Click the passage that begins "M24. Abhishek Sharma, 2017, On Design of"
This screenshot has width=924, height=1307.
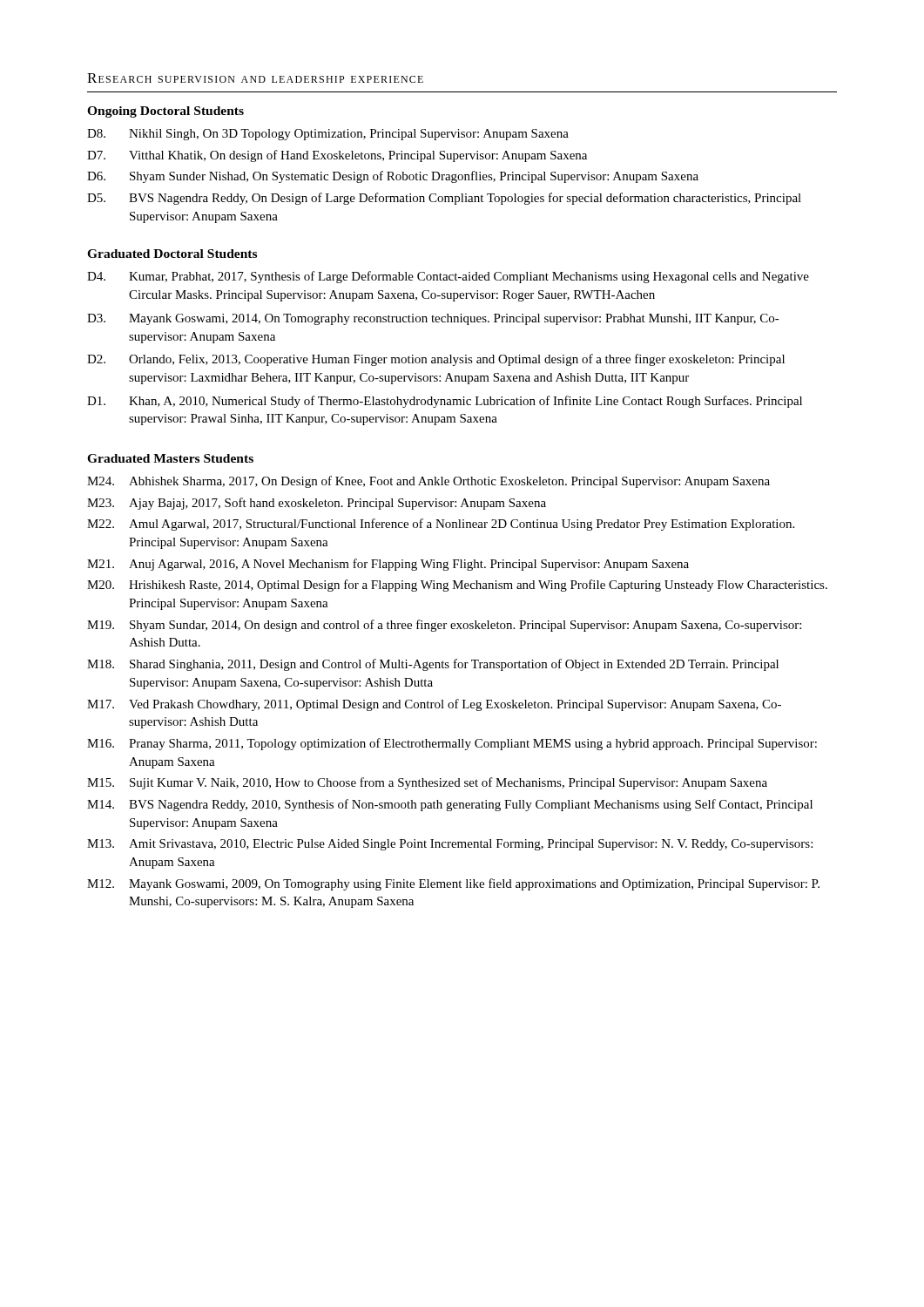tap(462, 481)
